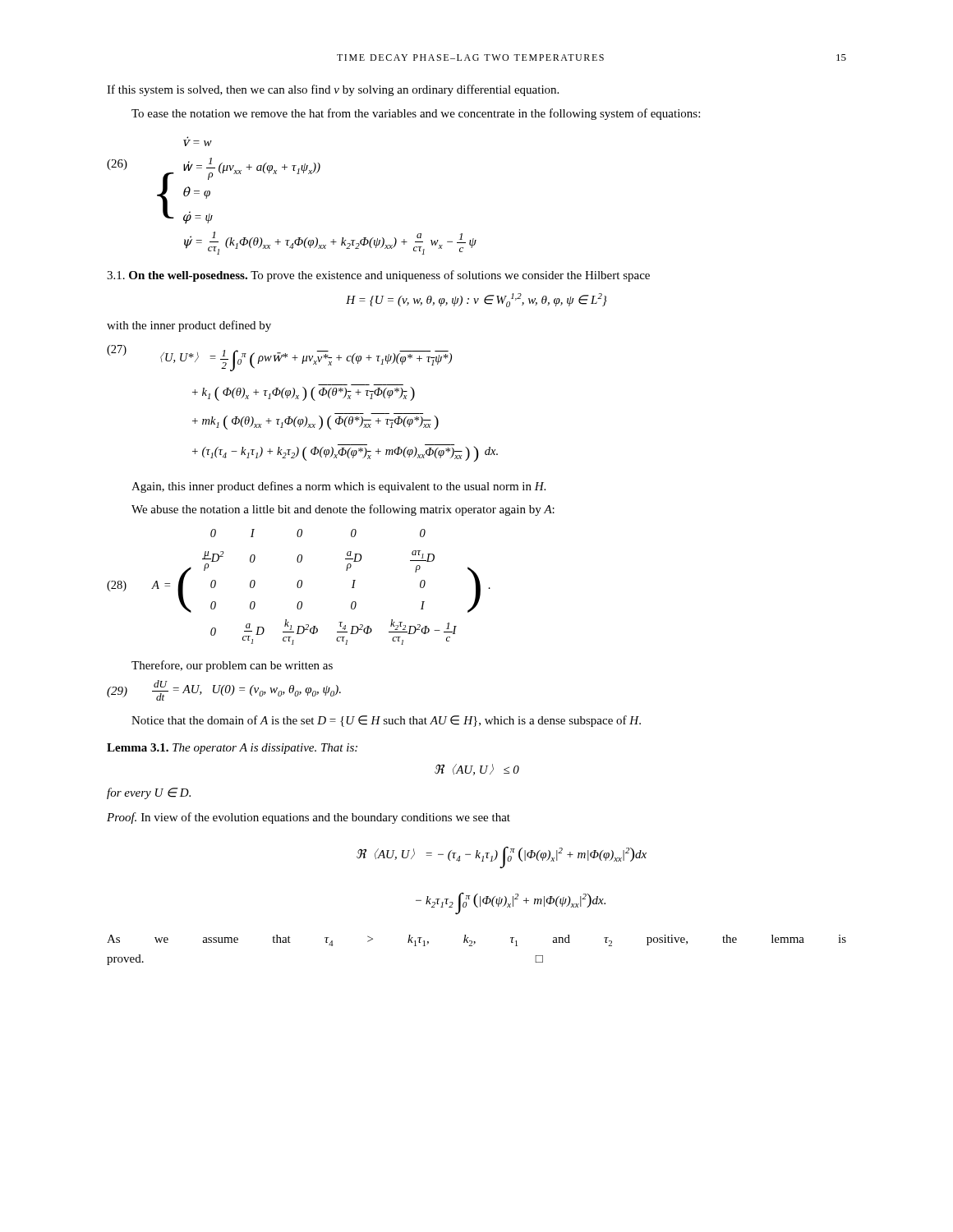This screenshot has width=953, height=1232.
Task: Locate the text block containing "If this system is solved, then we can"
Action: tap(333, 89)
